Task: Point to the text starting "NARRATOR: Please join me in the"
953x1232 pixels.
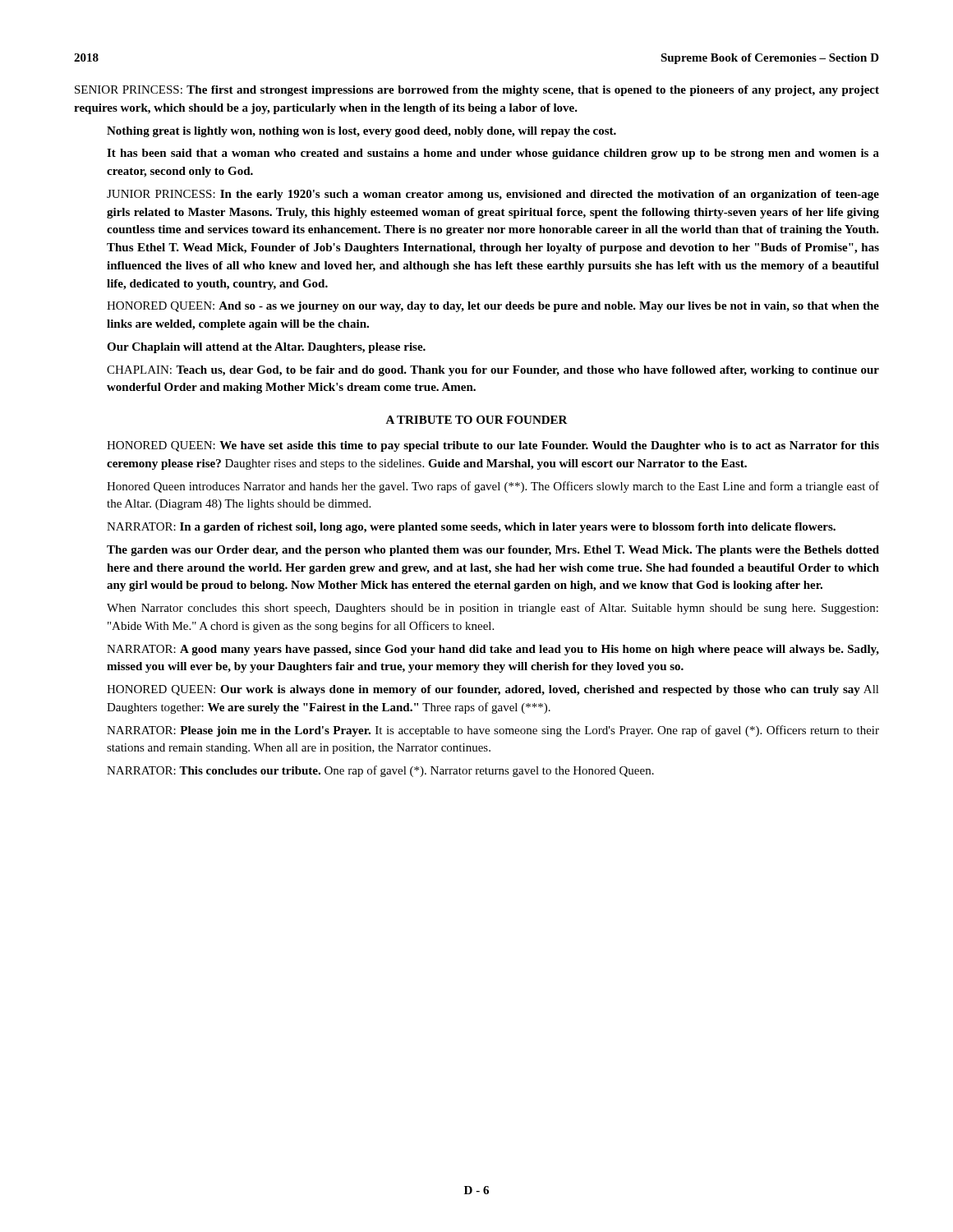Action: tap(476, 739)
